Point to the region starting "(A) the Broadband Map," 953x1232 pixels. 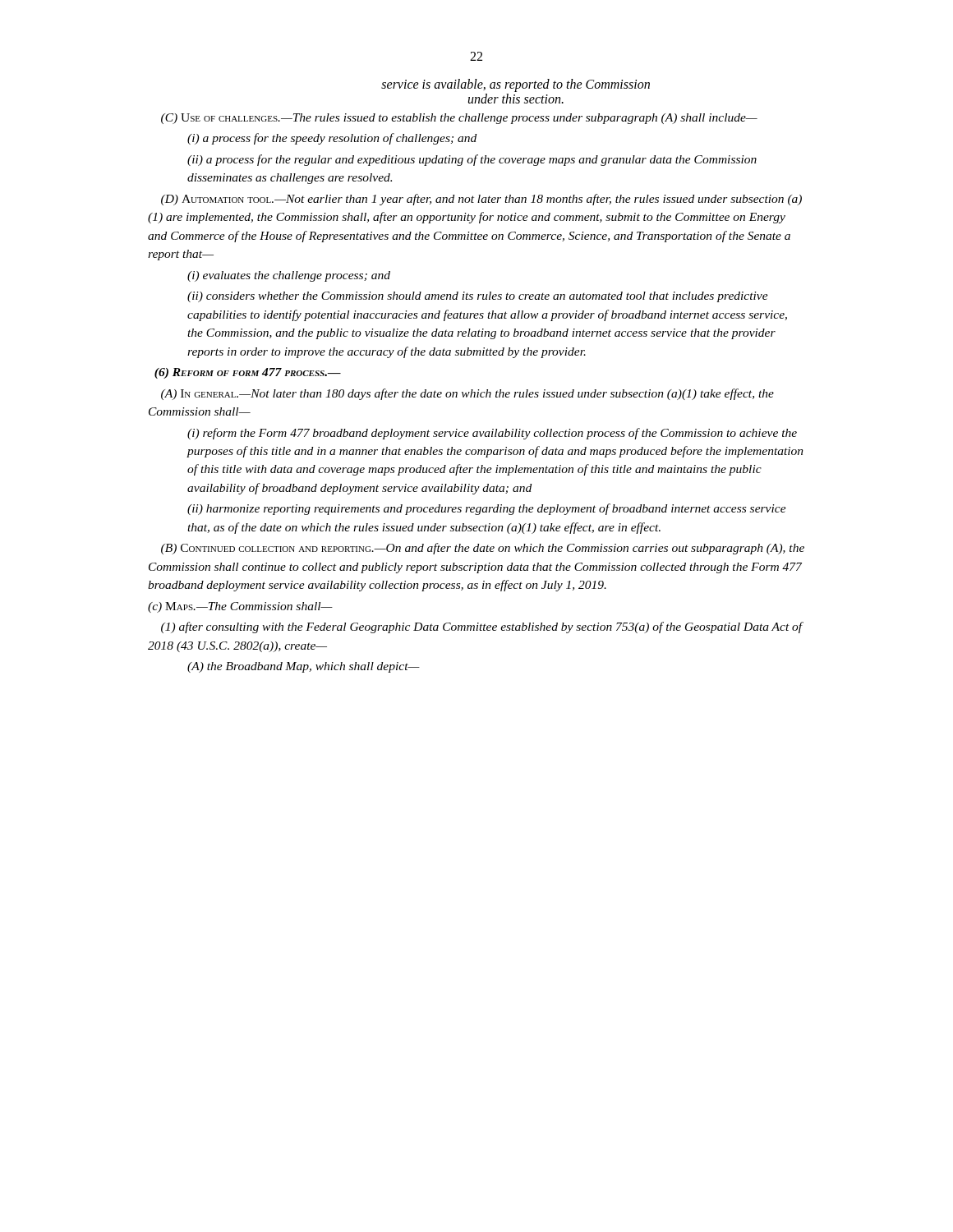[304, 667]
